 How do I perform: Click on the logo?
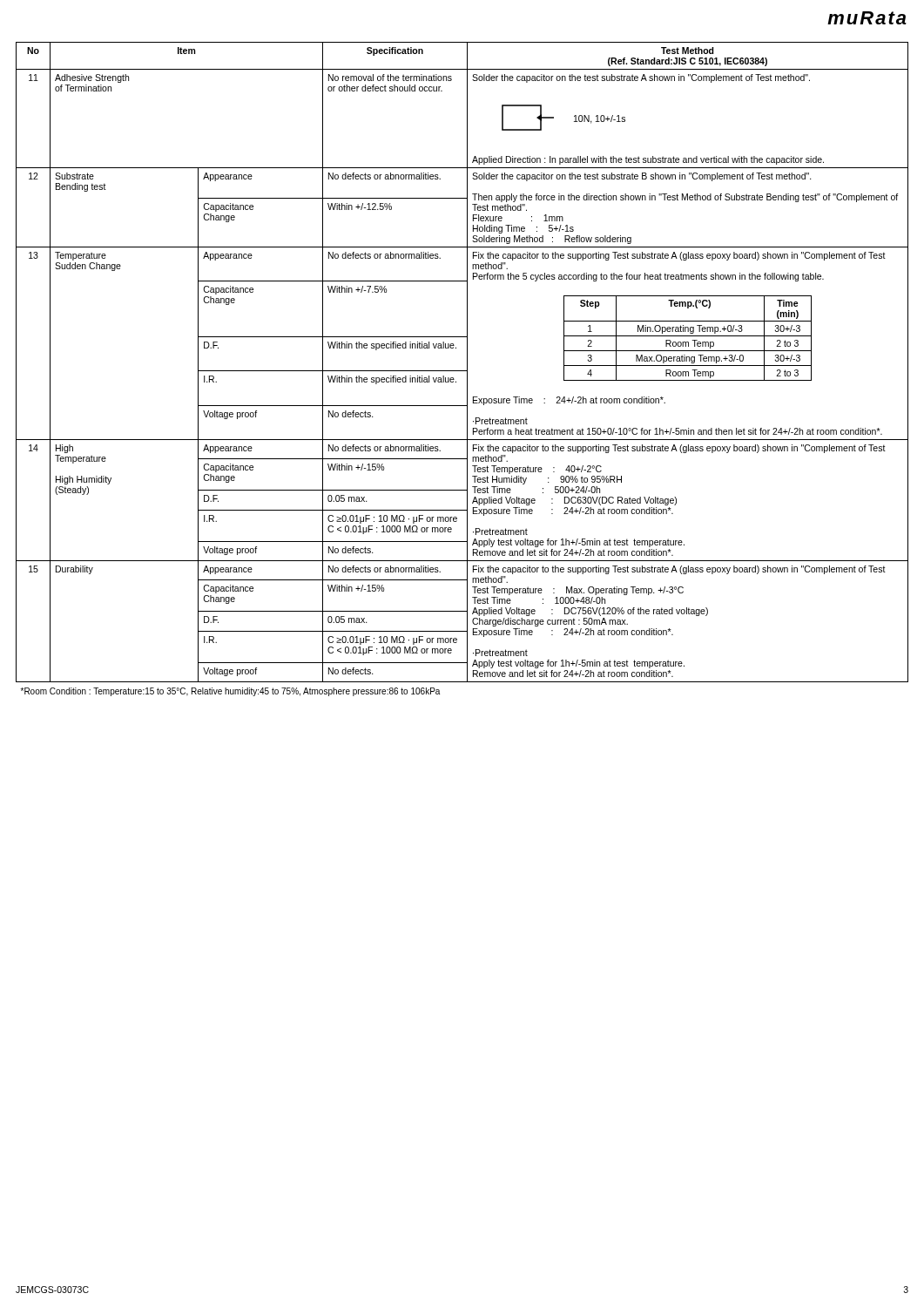pos(868,18)
